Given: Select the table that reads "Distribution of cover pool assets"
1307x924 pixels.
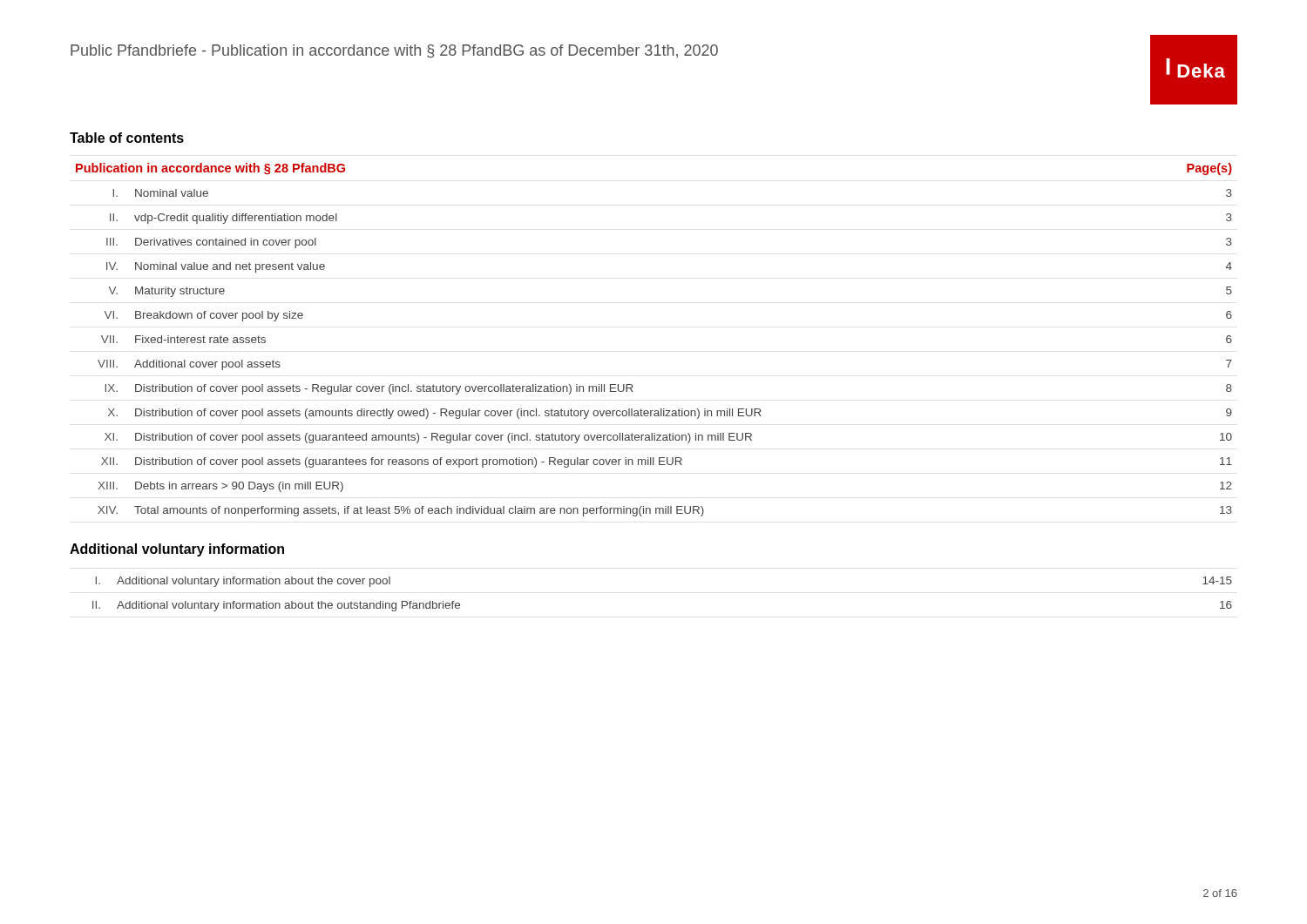Looking at the screenshot, I should point(654,339).
